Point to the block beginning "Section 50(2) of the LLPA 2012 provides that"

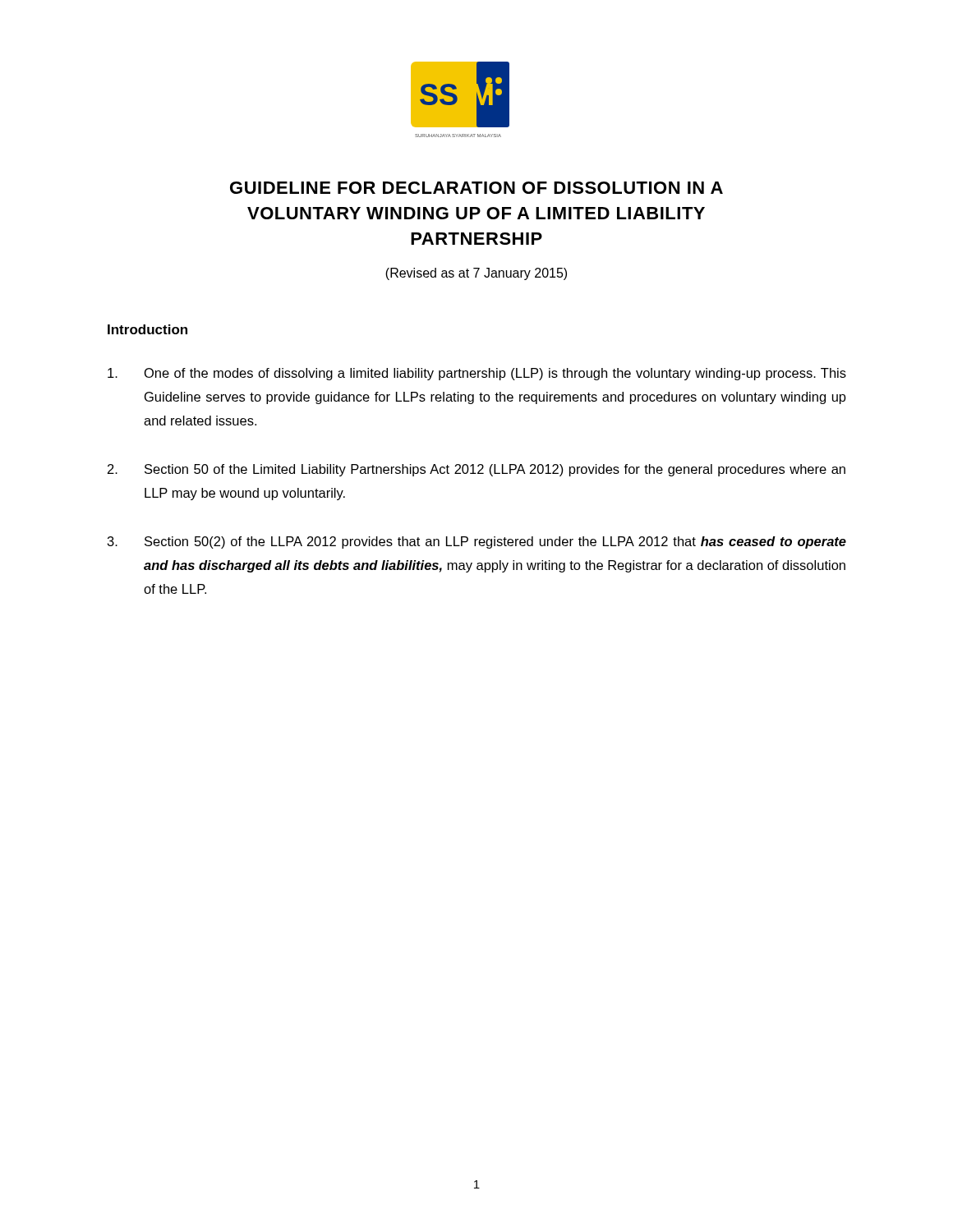click(476, 565)
